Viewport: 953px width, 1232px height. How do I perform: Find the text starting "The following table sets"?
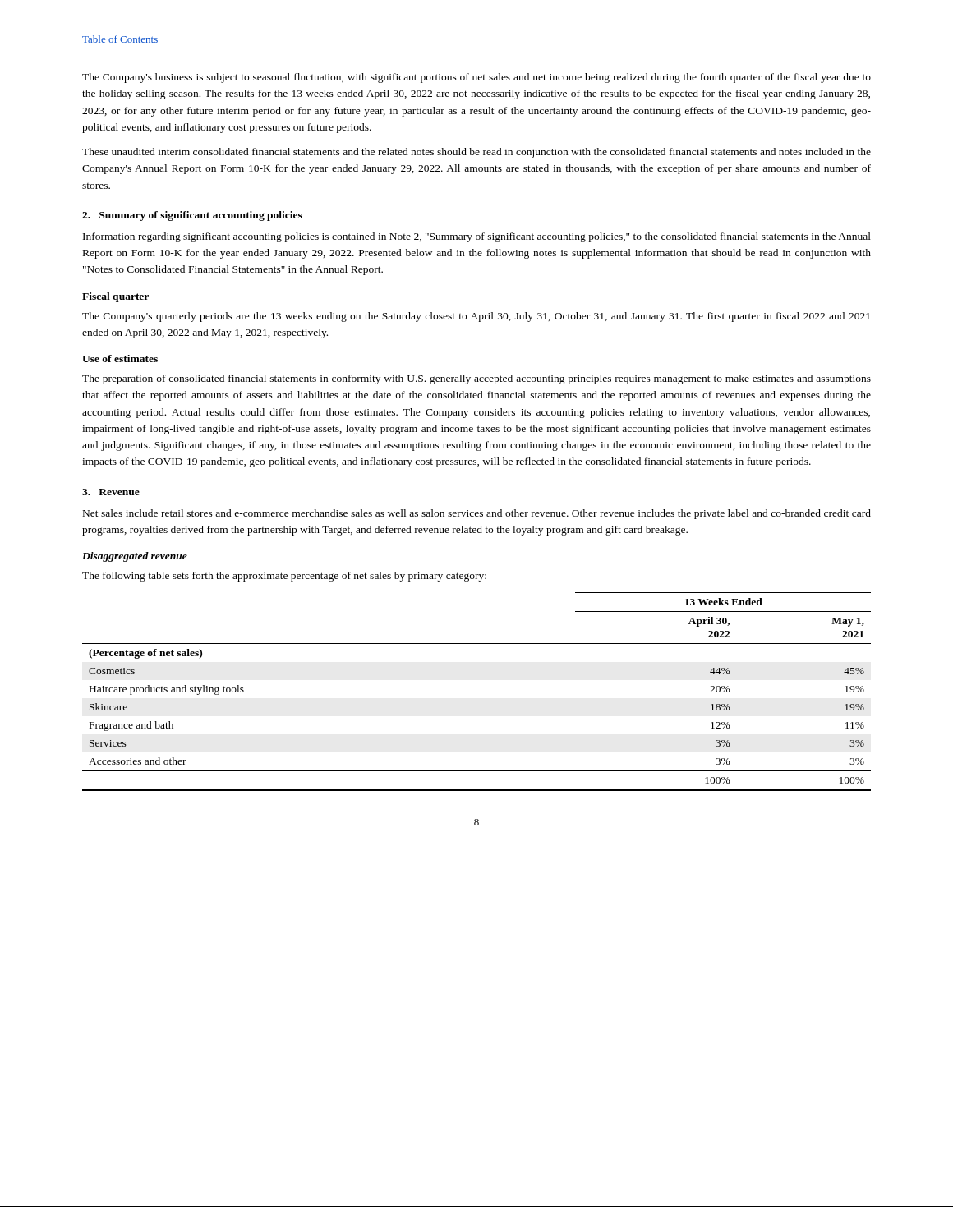(x=285, y=575)
